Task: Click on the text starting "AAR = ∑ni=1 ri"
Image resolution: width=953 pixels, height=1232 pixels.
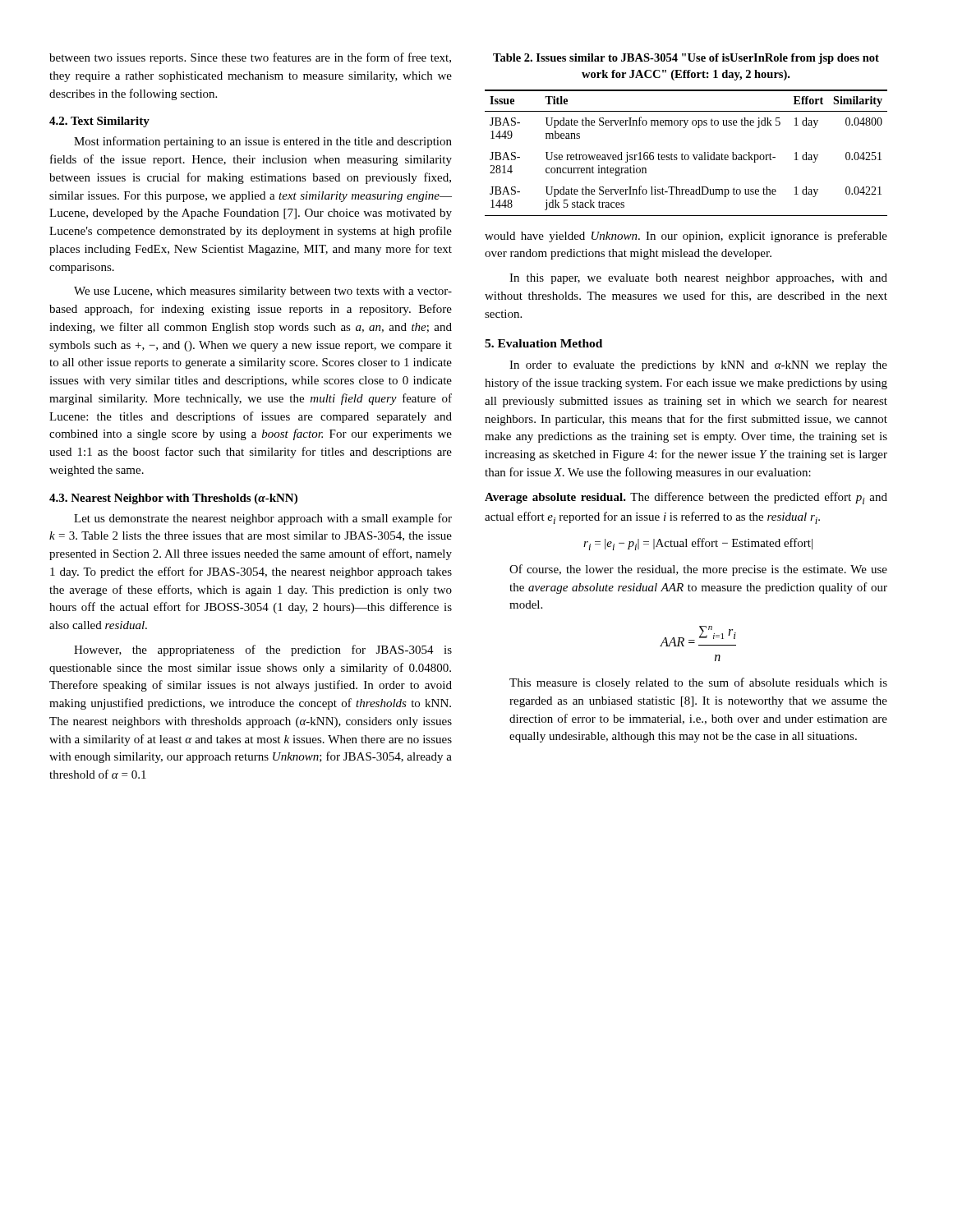Action: (x=698, y=644)
